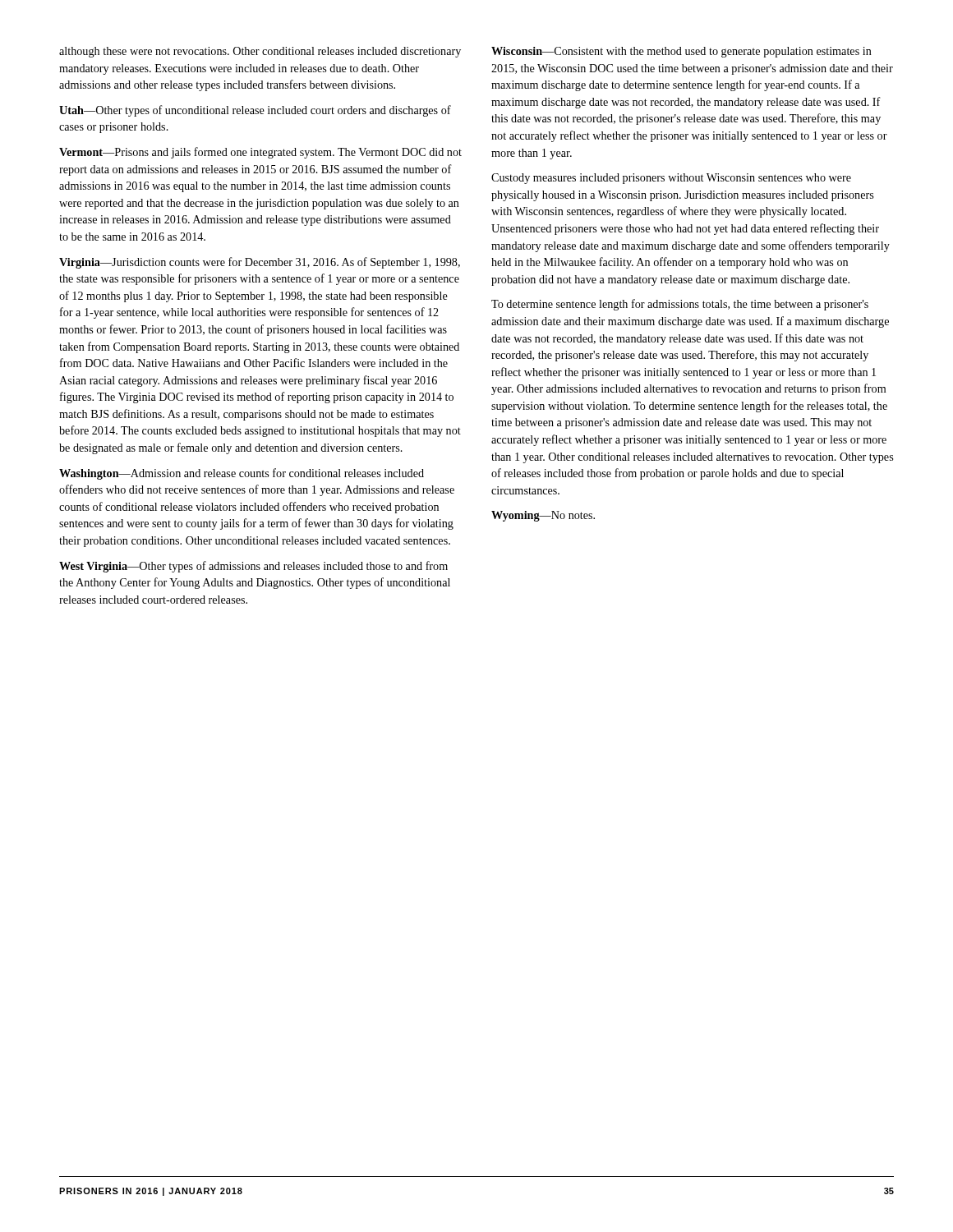Select the text starting "Virginia—Jurisdiction counts were for December 31, 2016."

[260, 355]
